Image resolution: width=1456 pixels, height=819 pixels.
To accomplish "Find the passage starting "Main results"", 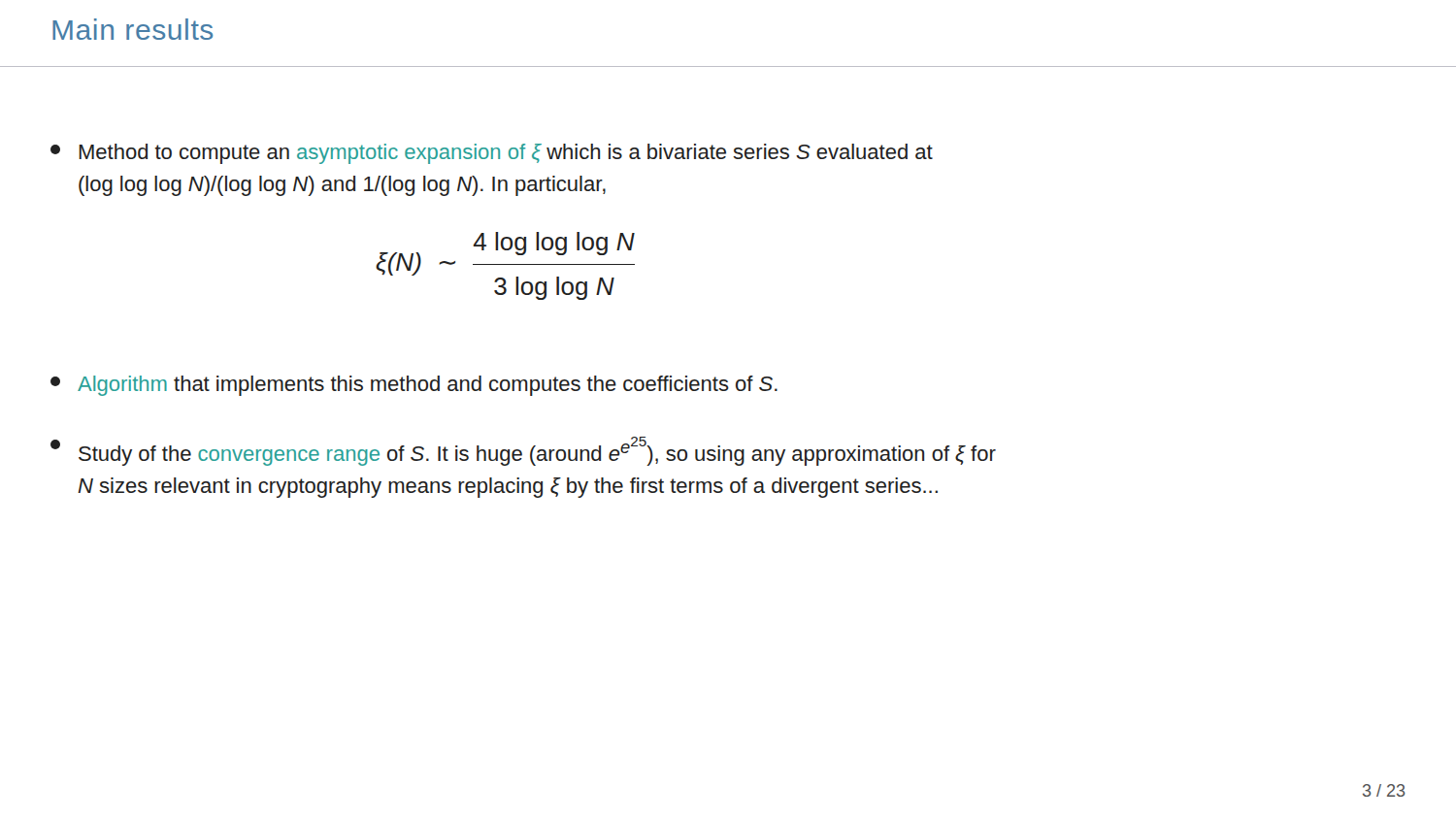I will tap(132, 30).
